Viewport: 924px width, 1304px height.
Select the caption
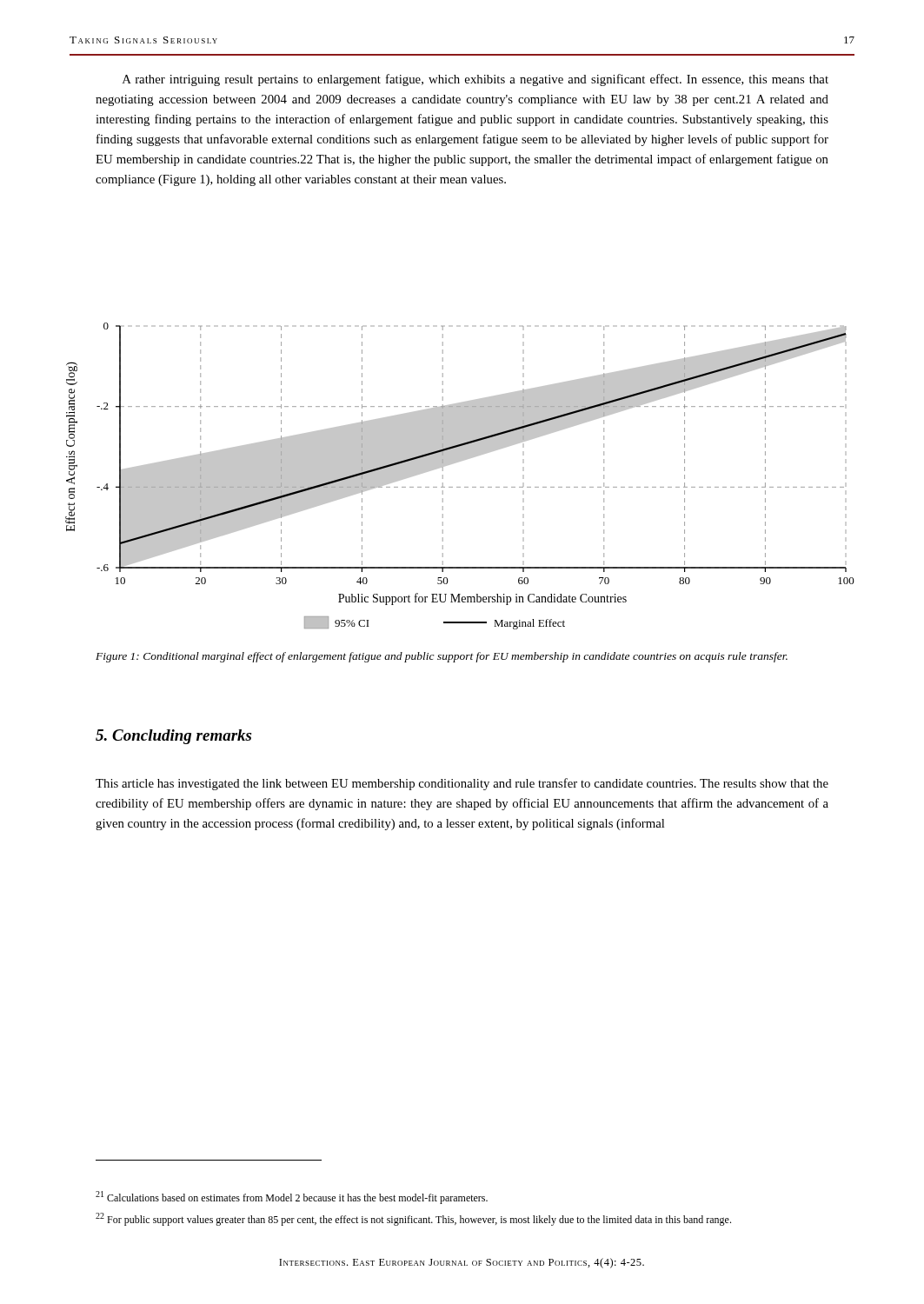pyautogui.click(x=442, y=656)
